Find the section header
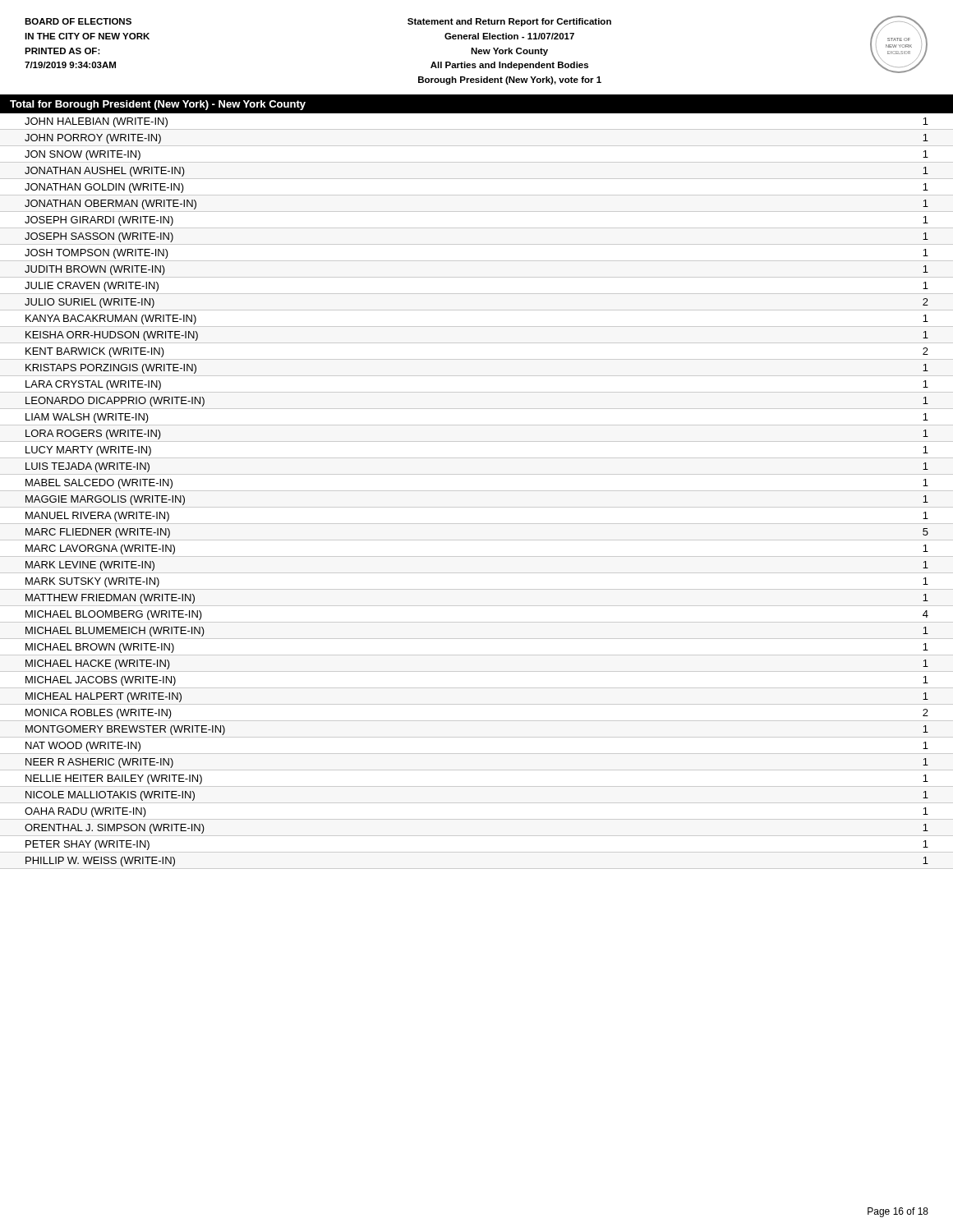Viewport: 953px width, 1232px height. pos(158,104)
